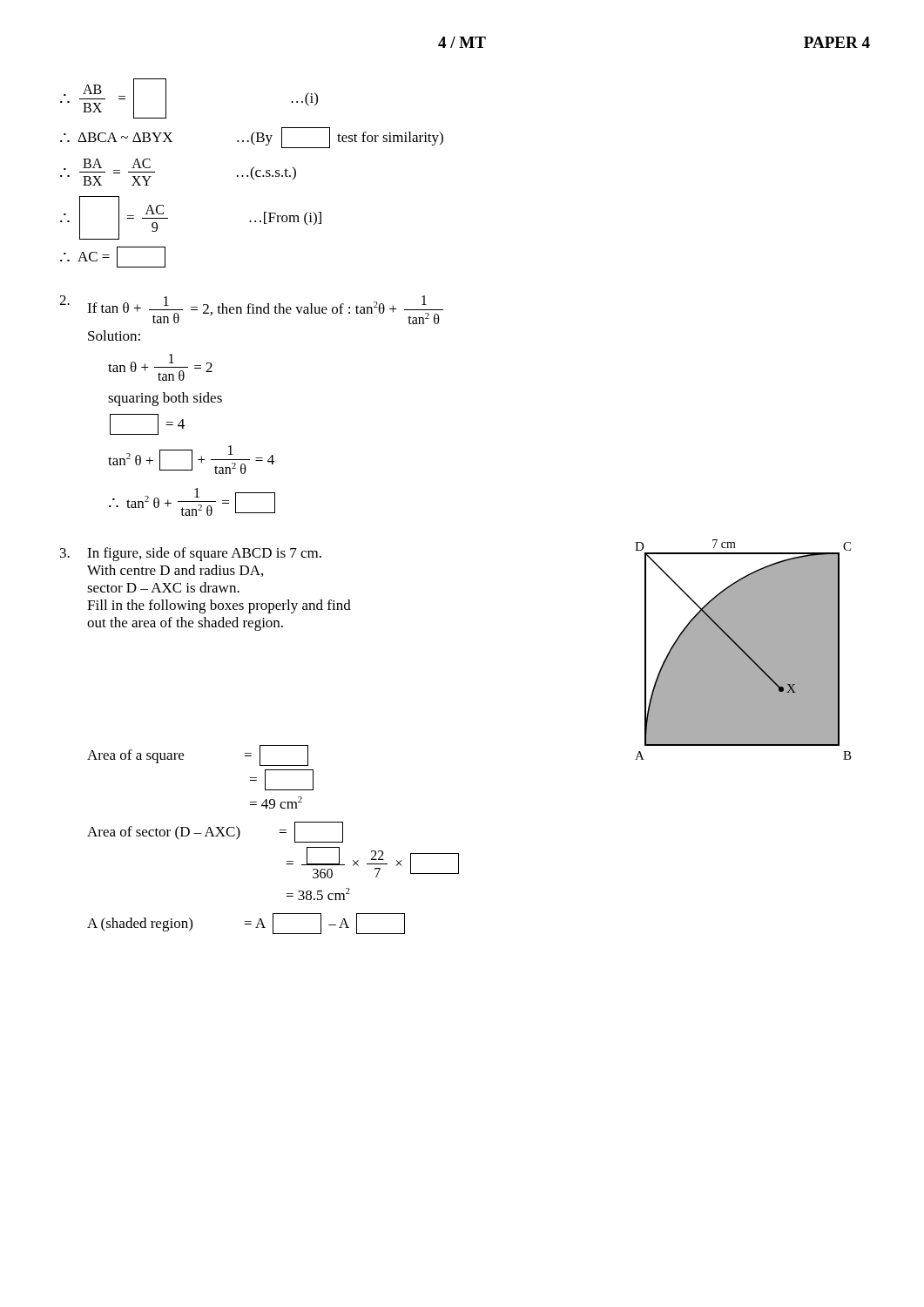Navigate to the text block starting "3. In figure,"
The width and height of the screenshot is (924, 1307).
287,588
